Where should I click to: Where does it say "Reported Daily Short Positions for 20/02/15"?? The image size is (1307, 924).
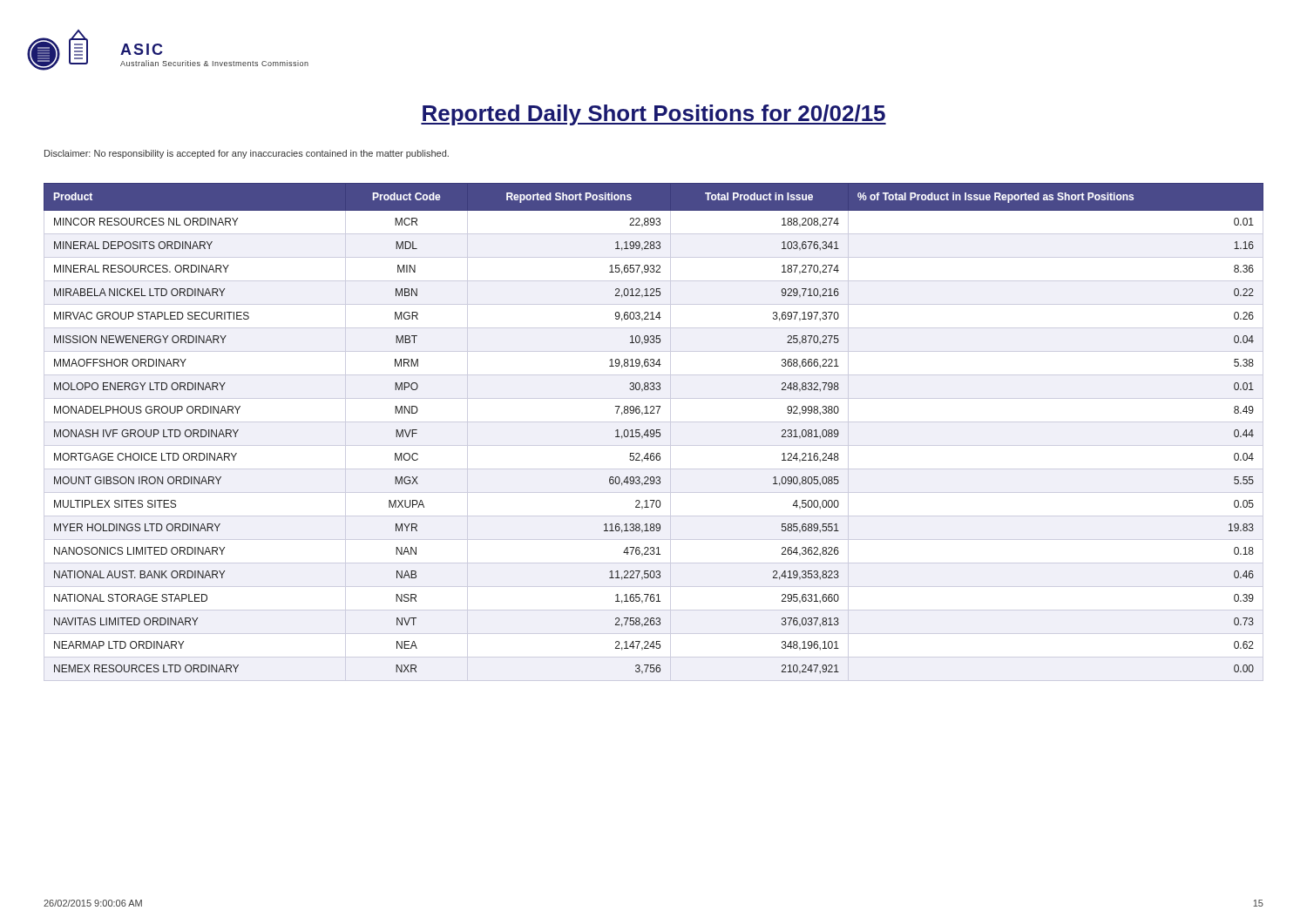point(654,114)
